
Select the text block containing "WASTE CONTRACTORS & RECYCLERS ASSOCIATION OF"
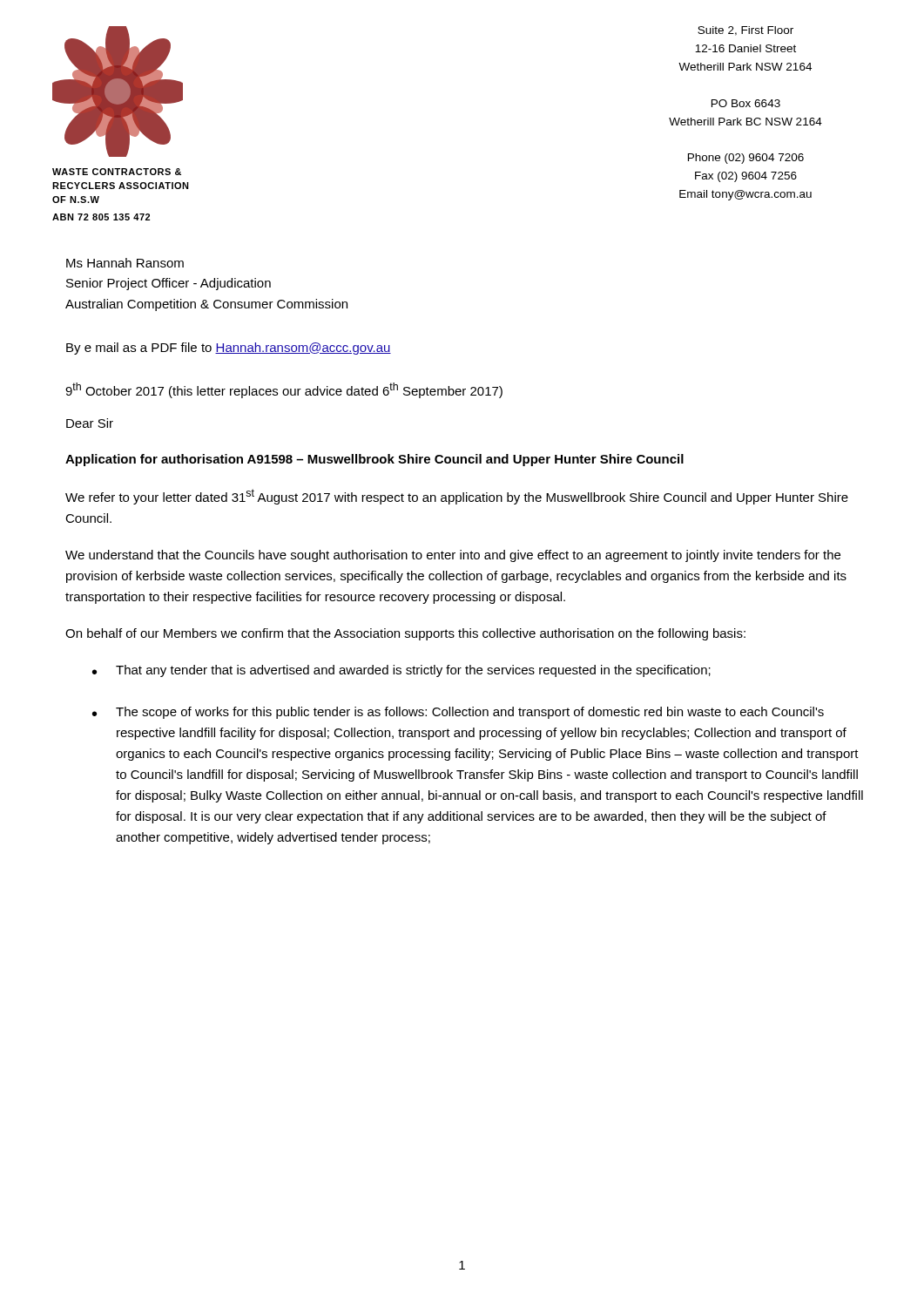coord(135,195)
